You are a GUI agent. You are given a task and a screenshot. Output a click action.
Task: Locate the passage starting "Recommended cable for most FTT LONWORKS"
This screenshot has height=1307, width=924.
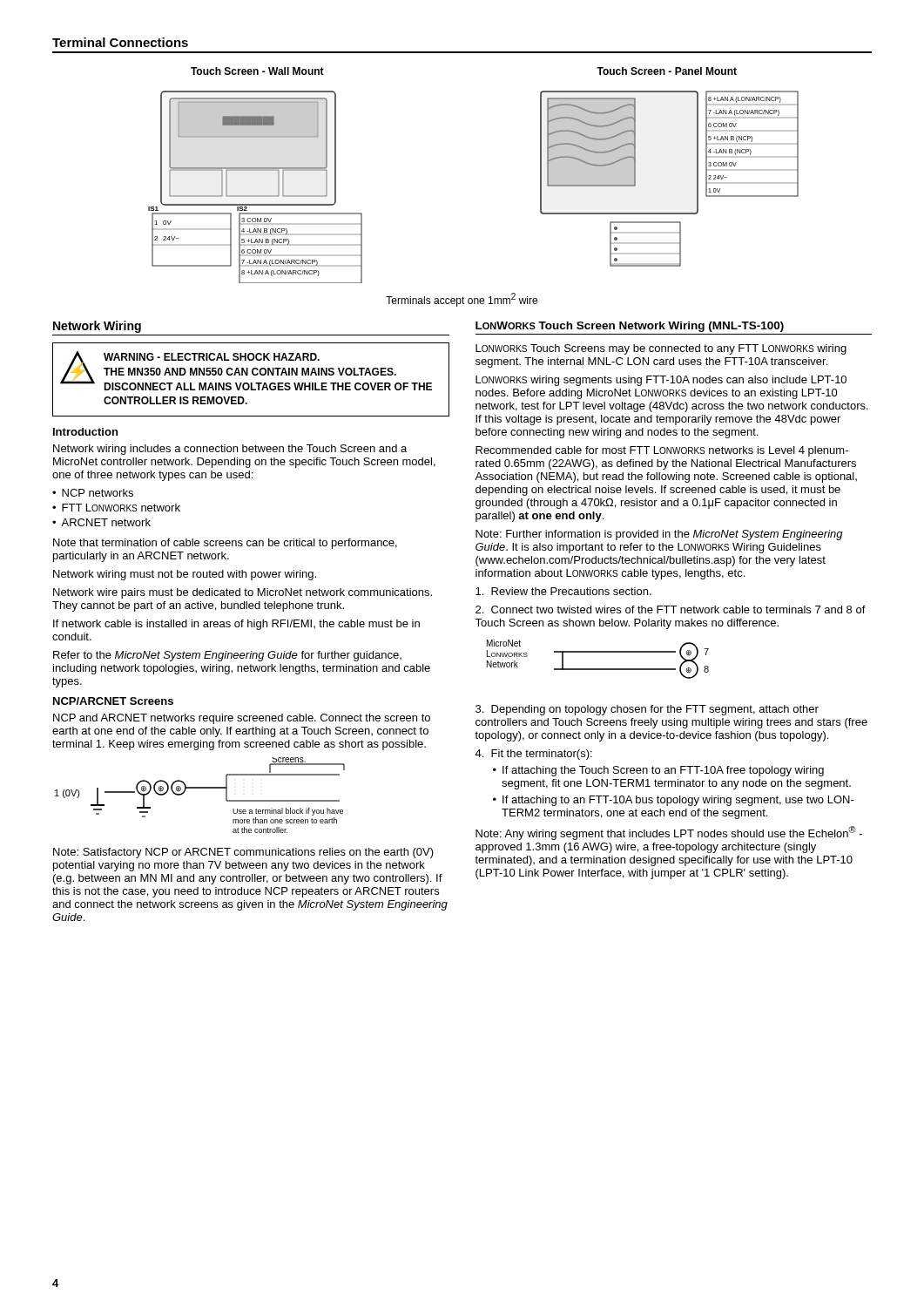(666, 483)
